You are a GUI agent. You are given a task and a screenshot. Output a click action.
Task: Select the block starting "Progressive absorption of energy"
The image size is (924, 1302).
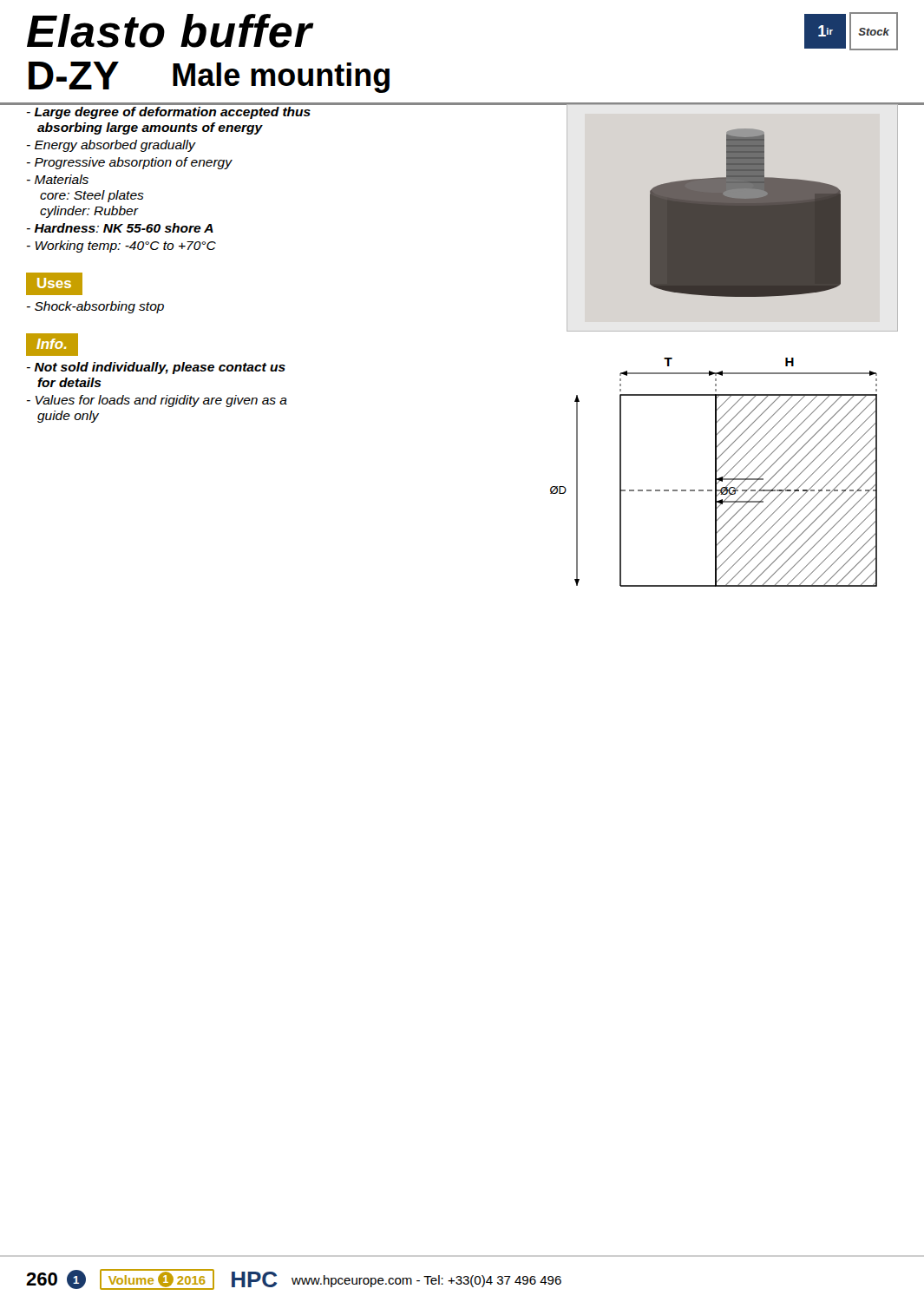(129, 162)
